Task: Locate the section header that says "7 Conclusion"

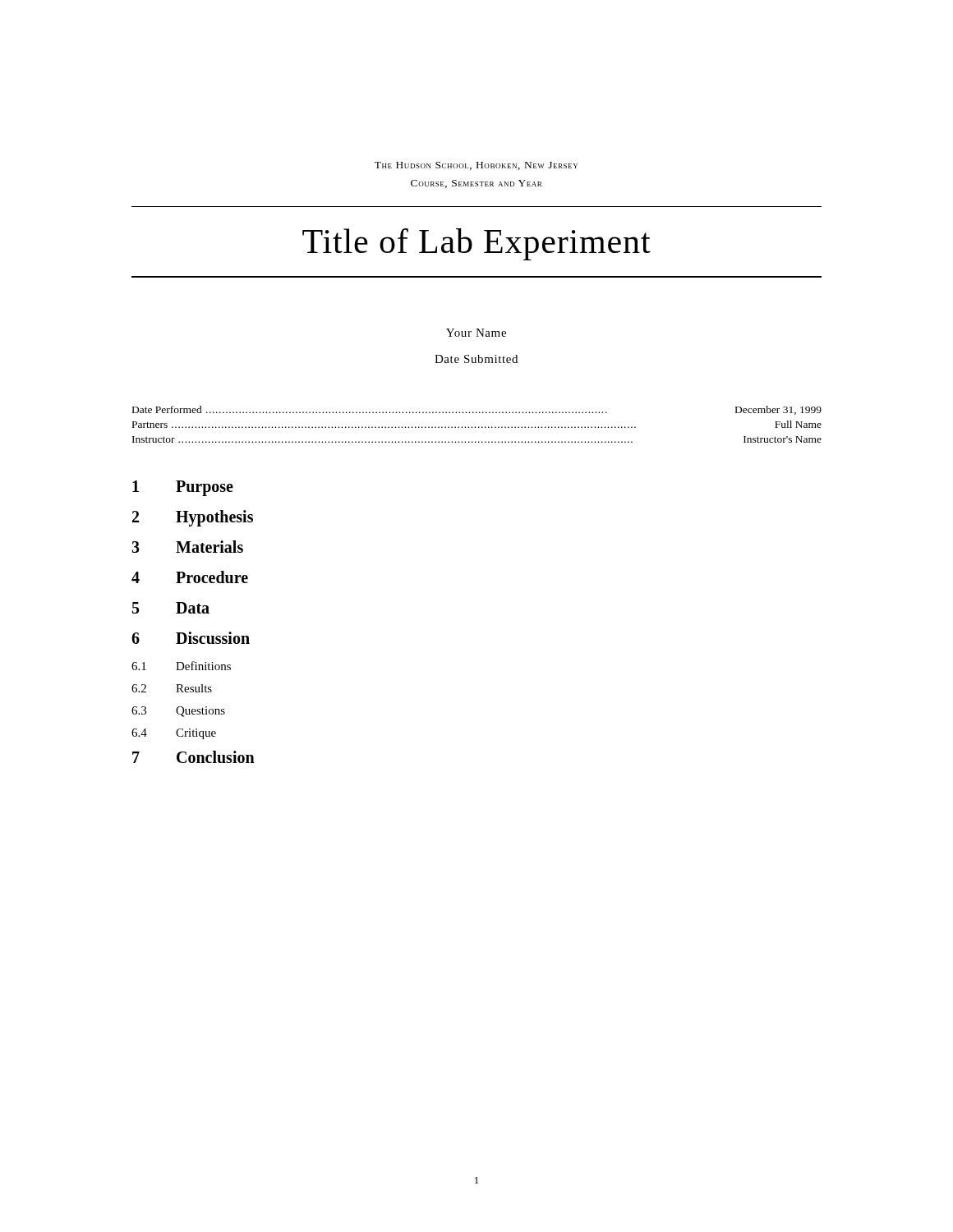Action: pos(193,758)
